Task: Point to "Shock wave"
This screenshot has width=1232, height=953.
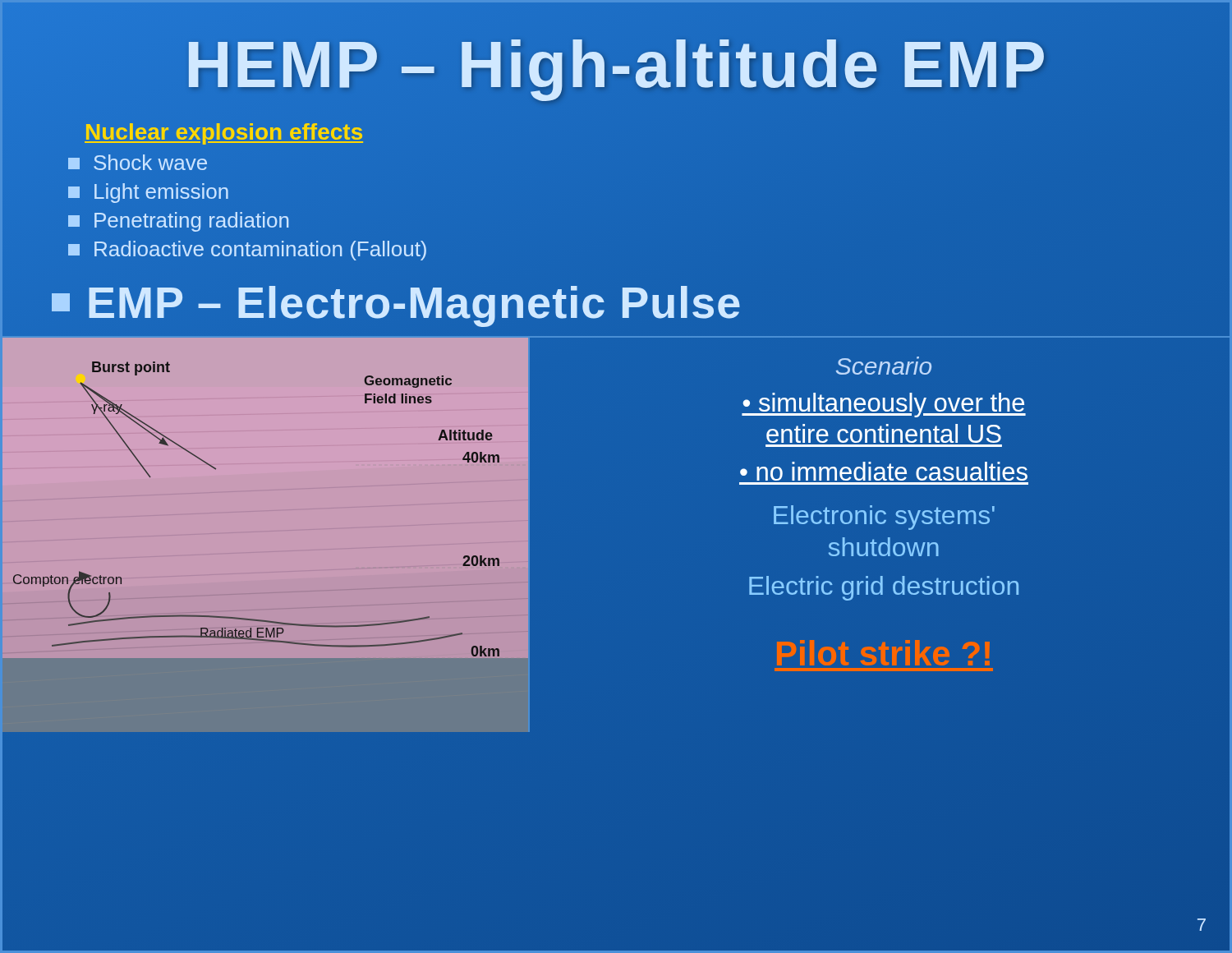Action: [x=138, y=163]
